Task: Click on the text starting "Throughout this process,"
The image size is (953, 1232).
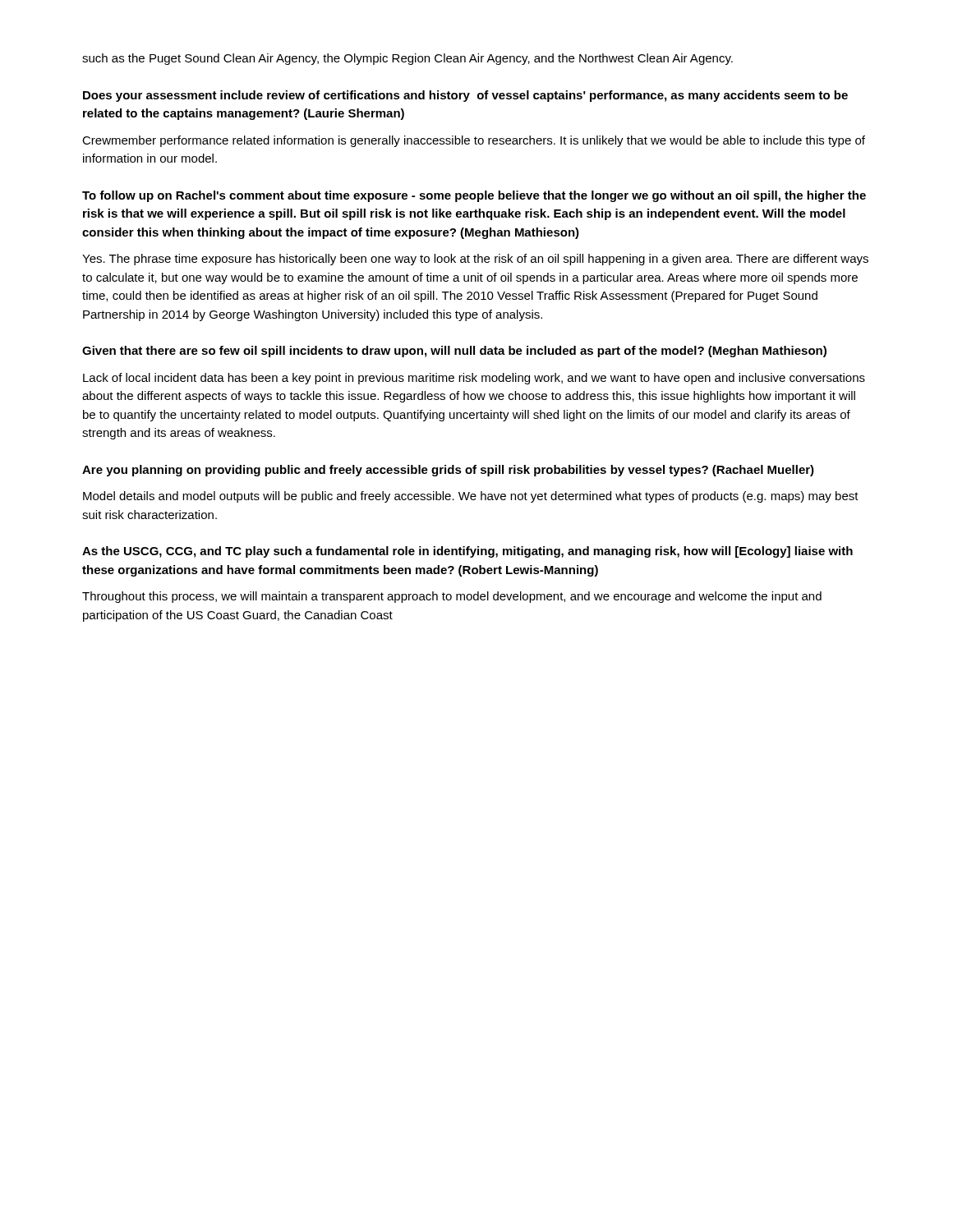Action: [x=452, y=605]
